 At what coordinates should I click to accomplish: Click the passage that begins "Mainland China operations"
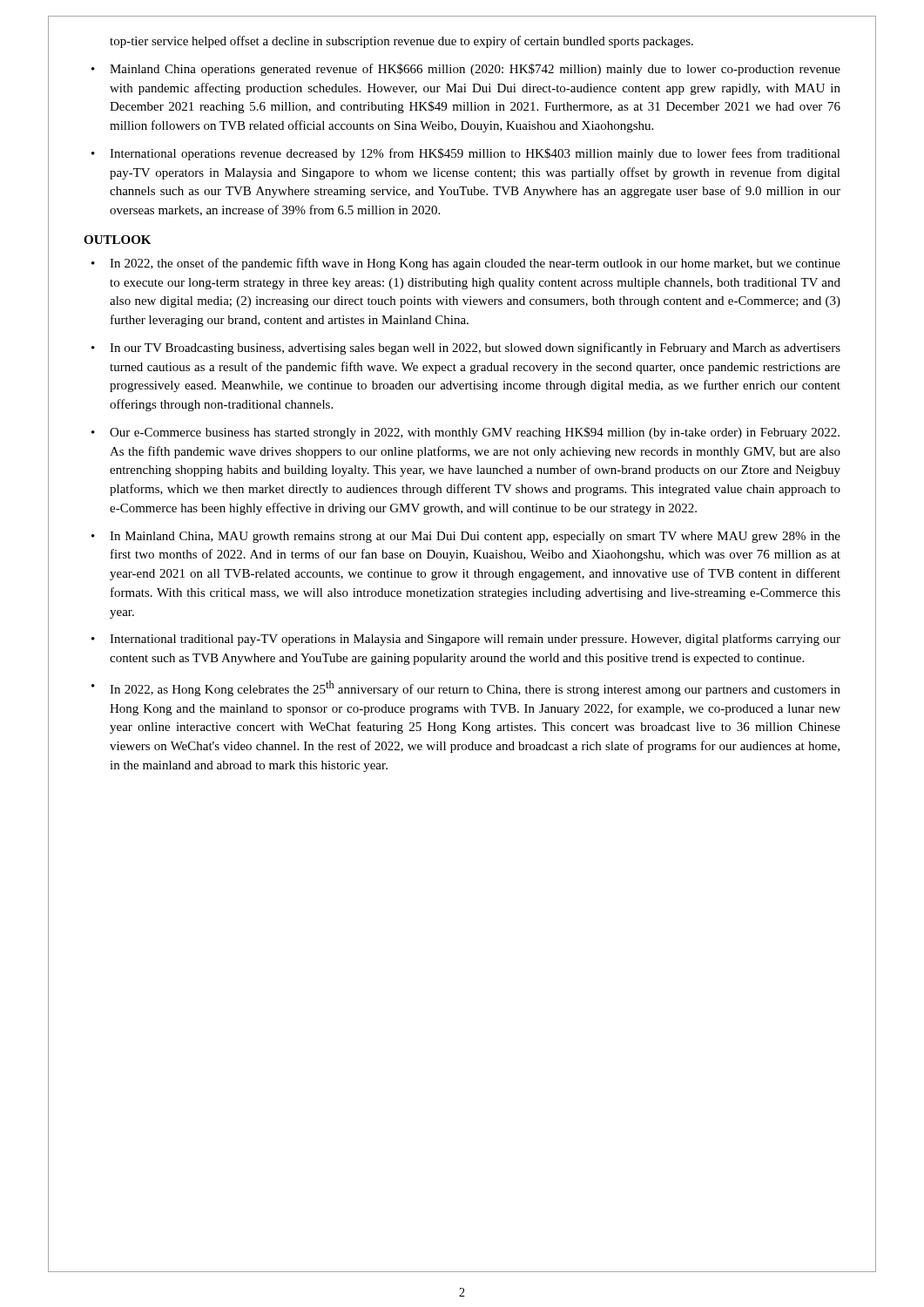click(x=475, y=97)
